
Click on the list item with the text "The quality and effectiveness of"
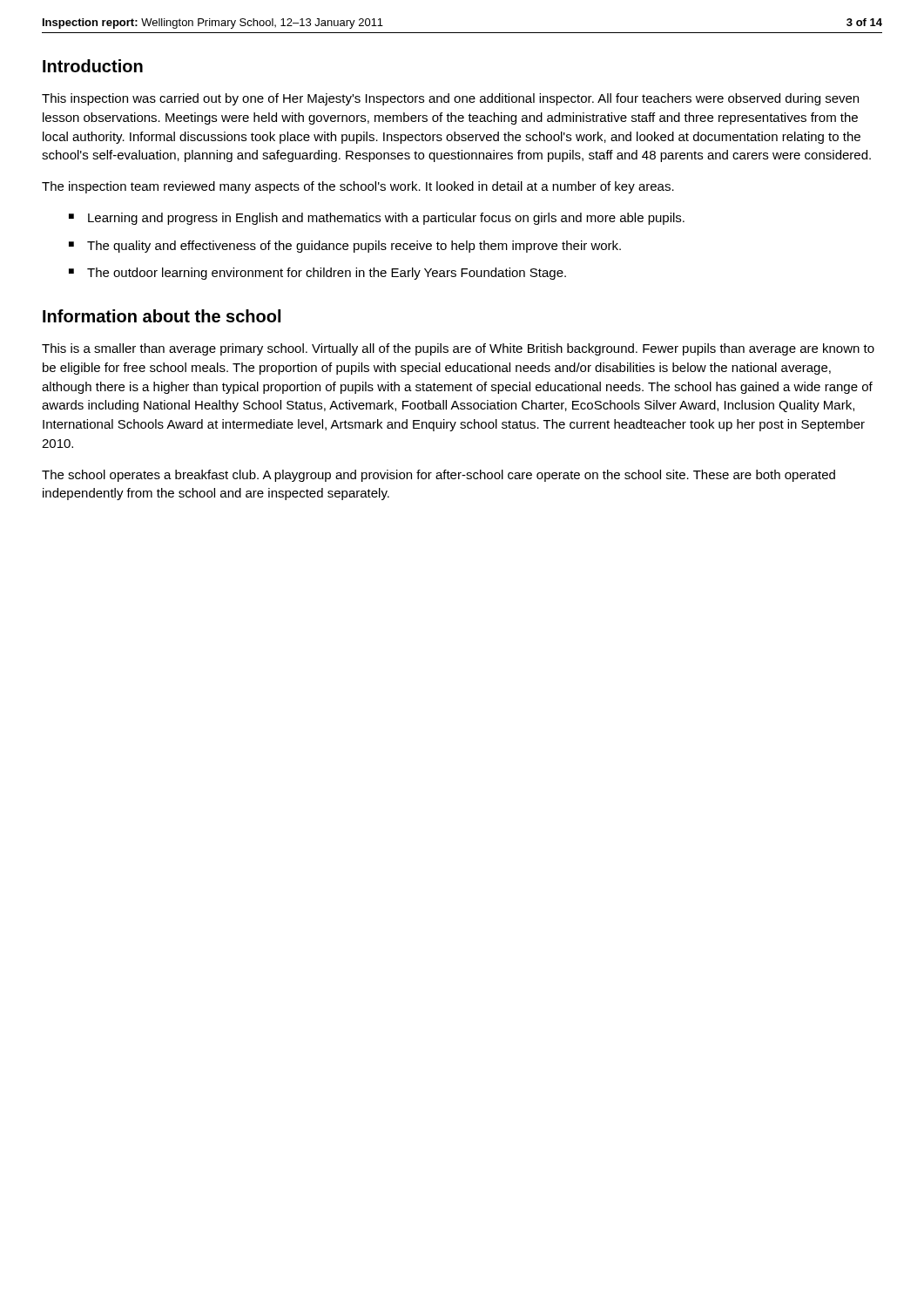[x=355, y=245]
